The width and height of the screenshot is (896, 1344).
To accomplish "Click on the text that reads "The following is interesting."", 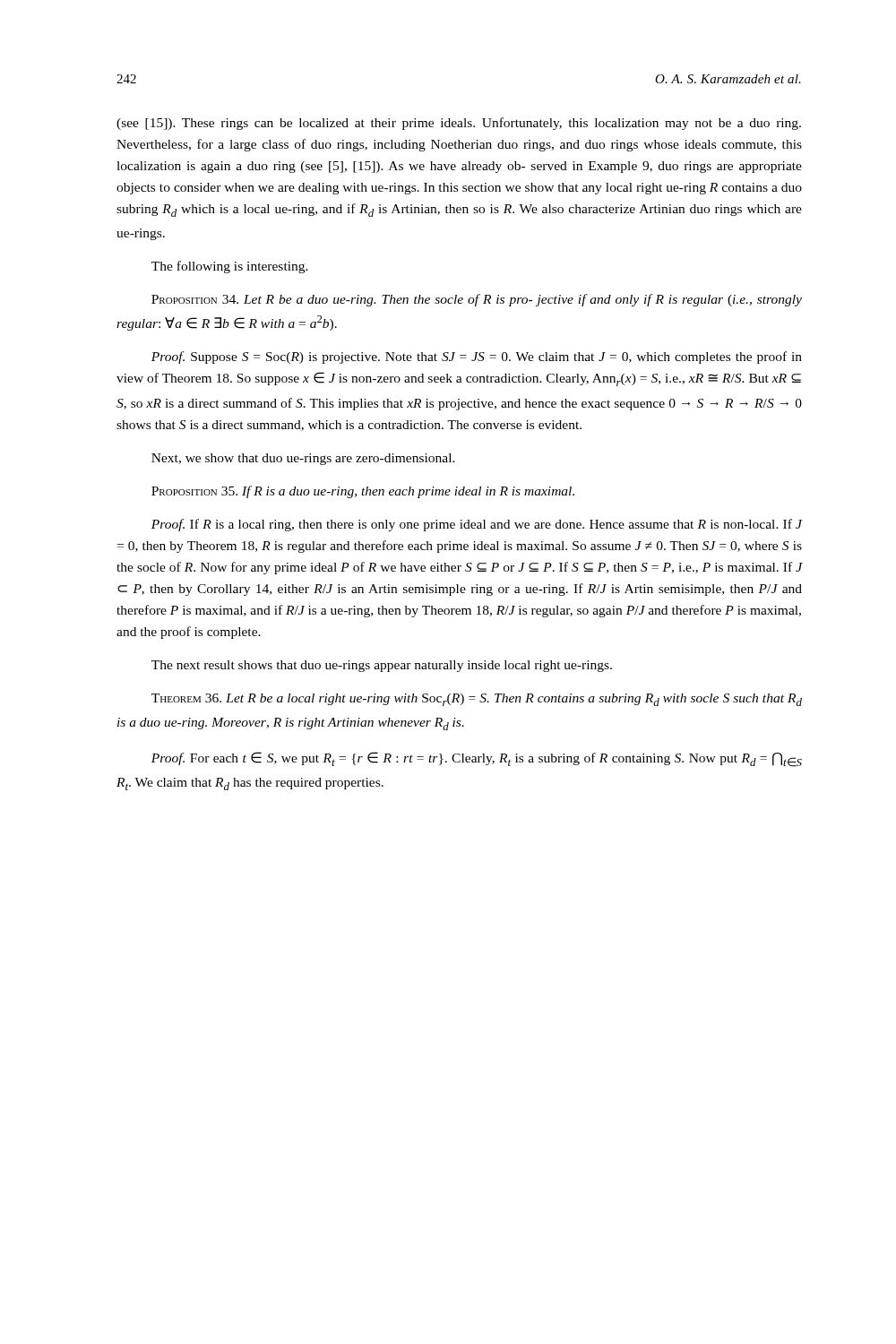I will coord(230,267).
